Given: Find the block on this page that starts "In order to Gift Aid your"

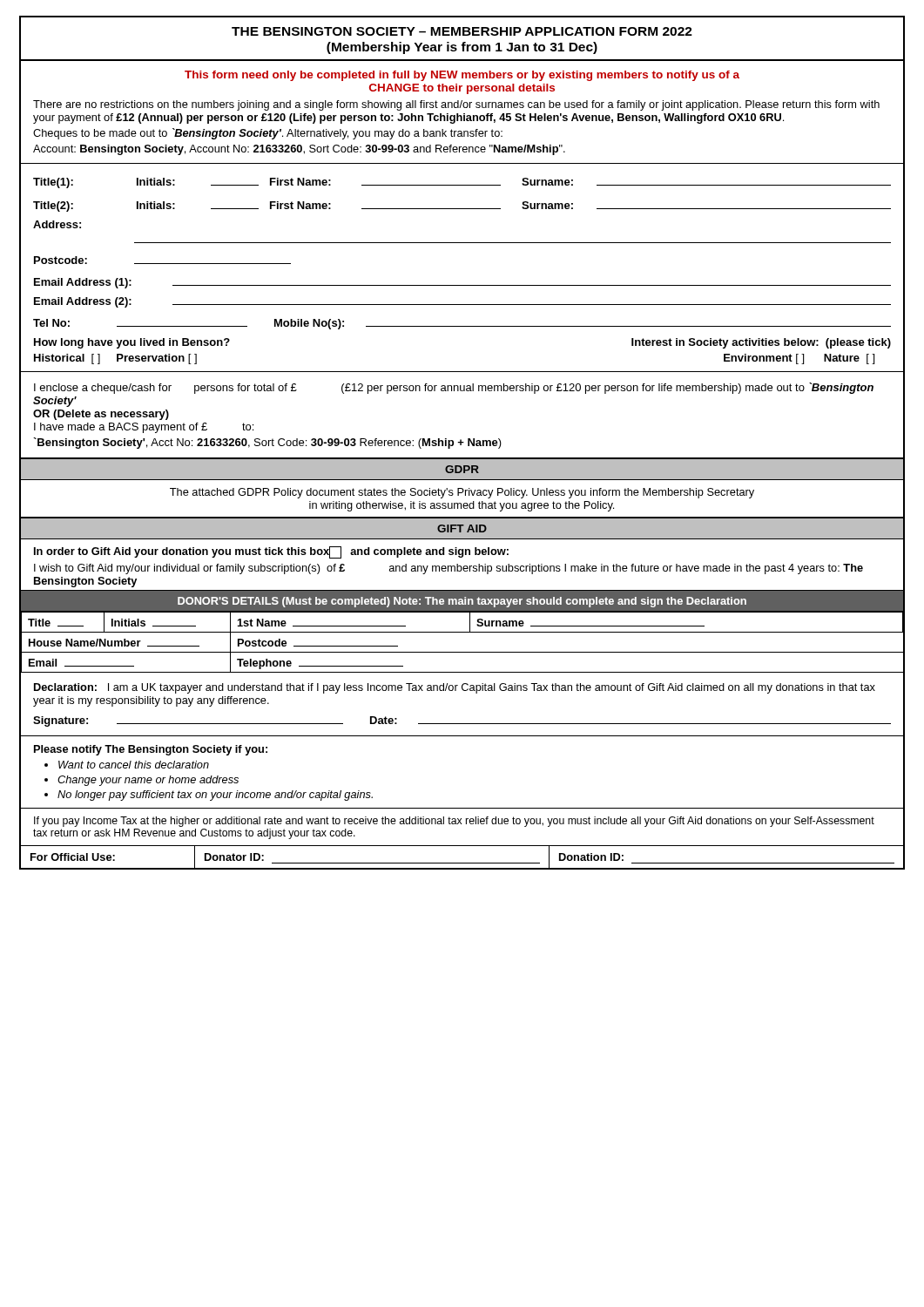Looking at the screenshot, I should pos(462,564).
